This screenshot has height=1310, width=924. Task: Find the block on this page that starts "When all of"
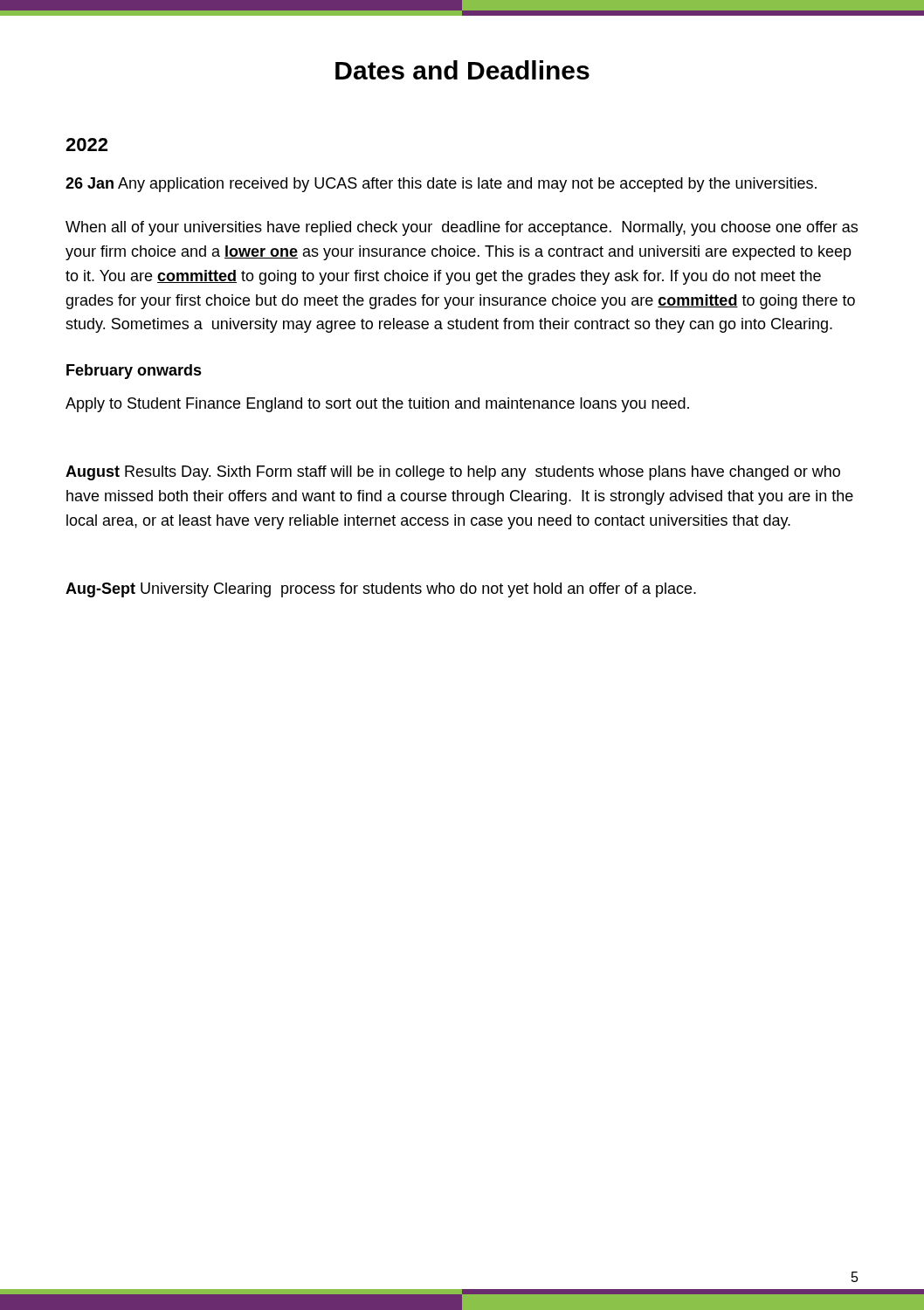[462, 276]
